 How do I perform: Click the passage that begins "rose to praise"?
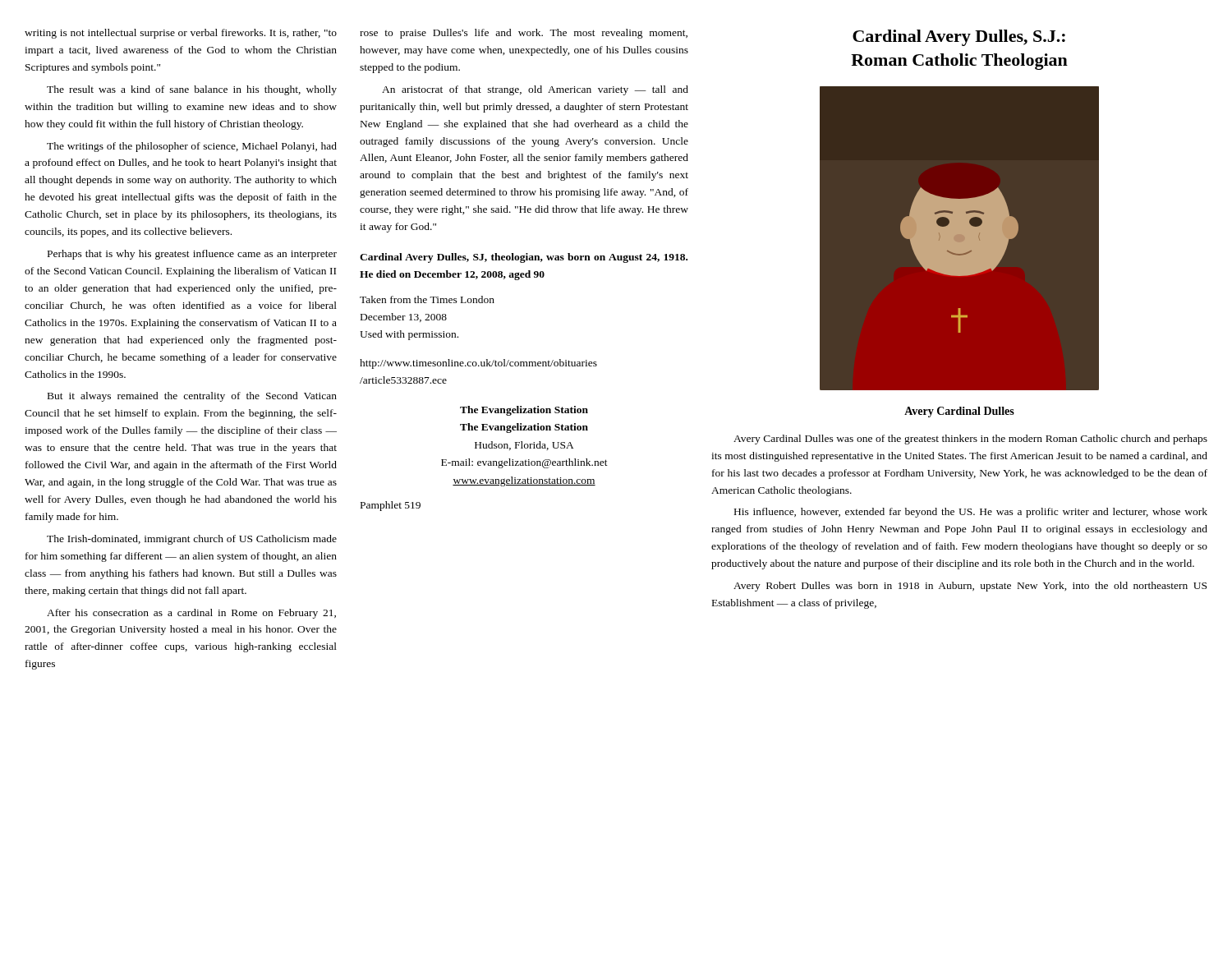click(524, 130)
